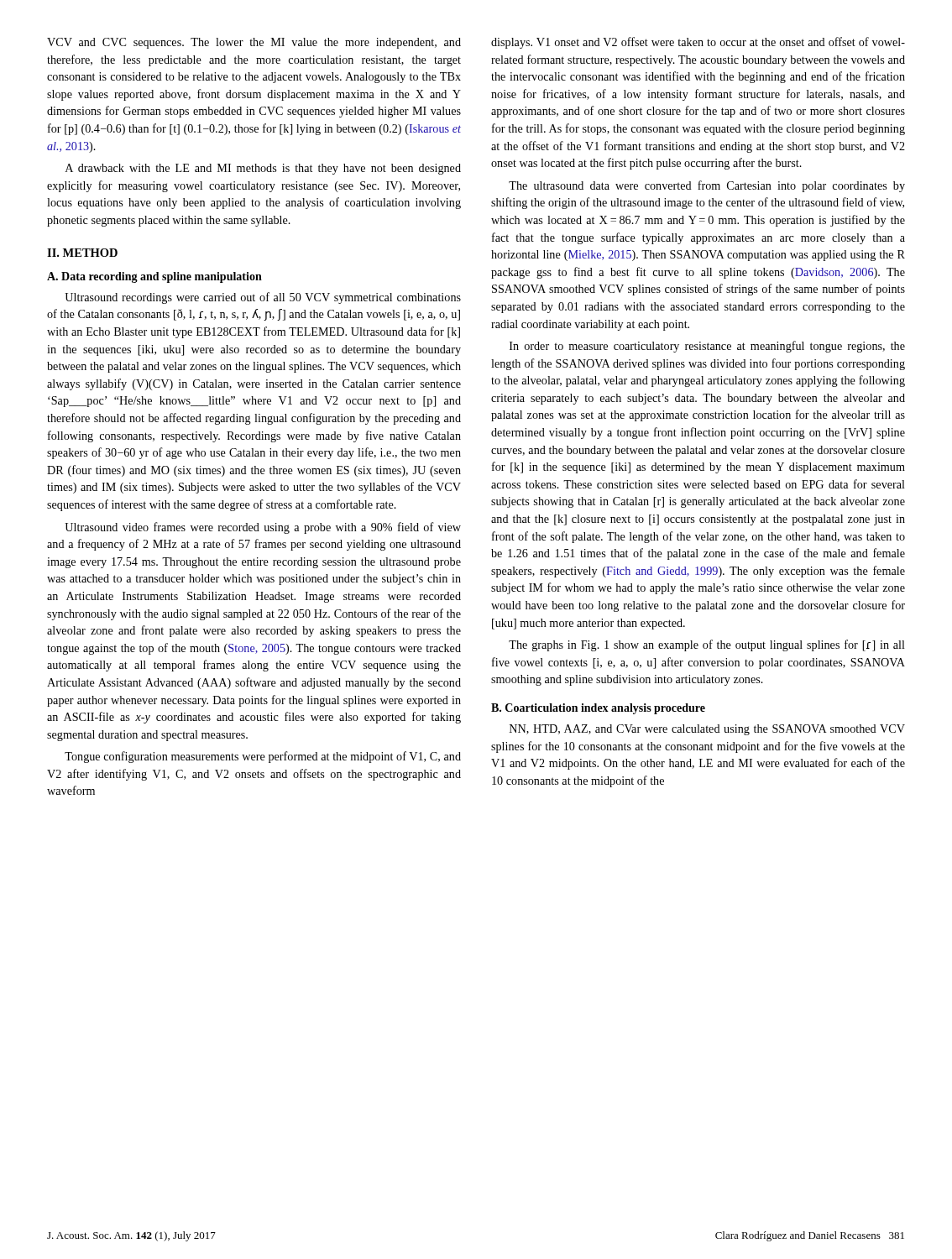Screen dimensions: 1259x952
Task: Navigate to the block starting "Ultrasound video frames were recorded using a"
Action: click(x=254, y=631)
